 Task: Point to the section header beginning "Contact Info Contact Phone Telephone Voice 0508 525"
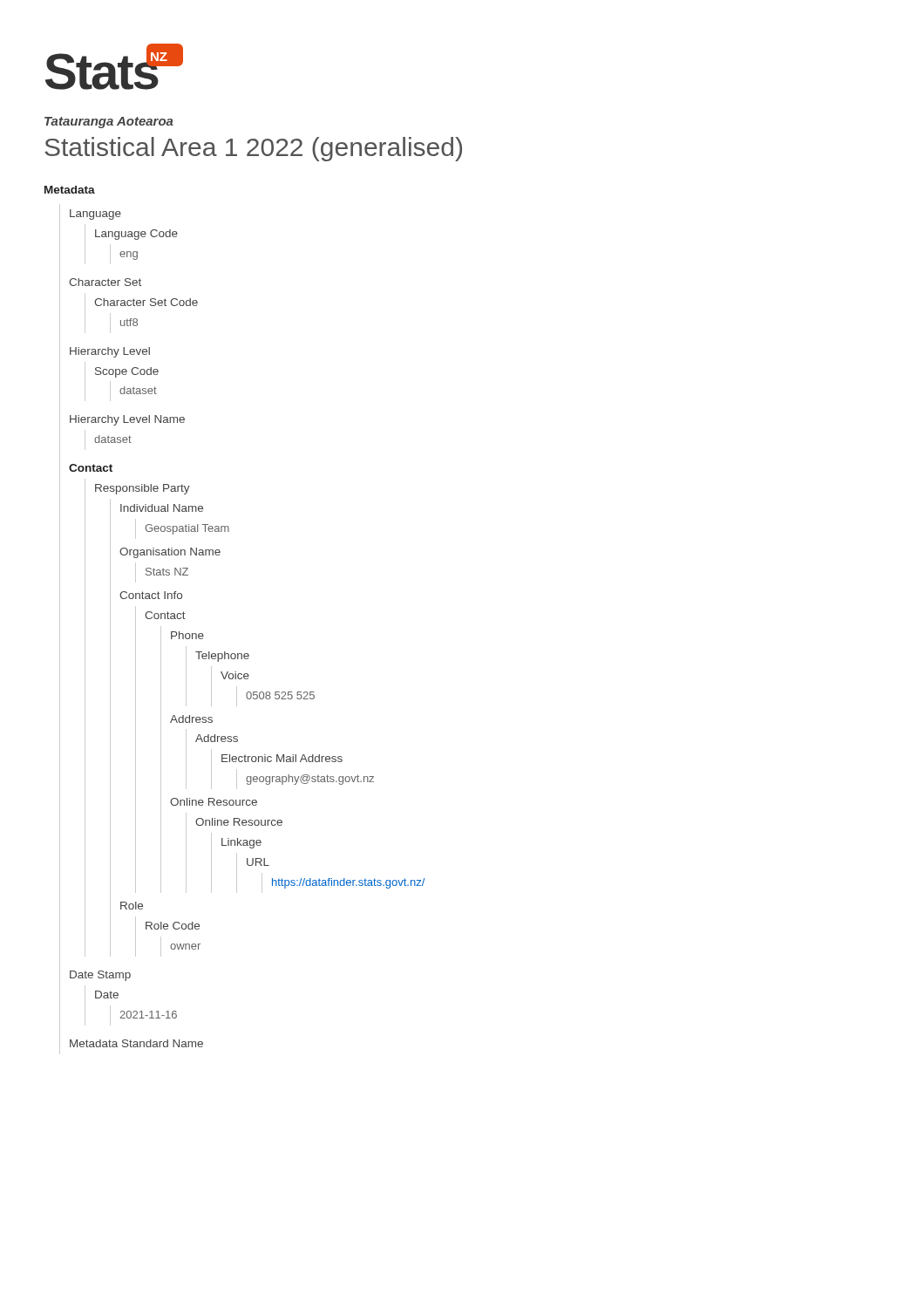[x=151, y=595]
